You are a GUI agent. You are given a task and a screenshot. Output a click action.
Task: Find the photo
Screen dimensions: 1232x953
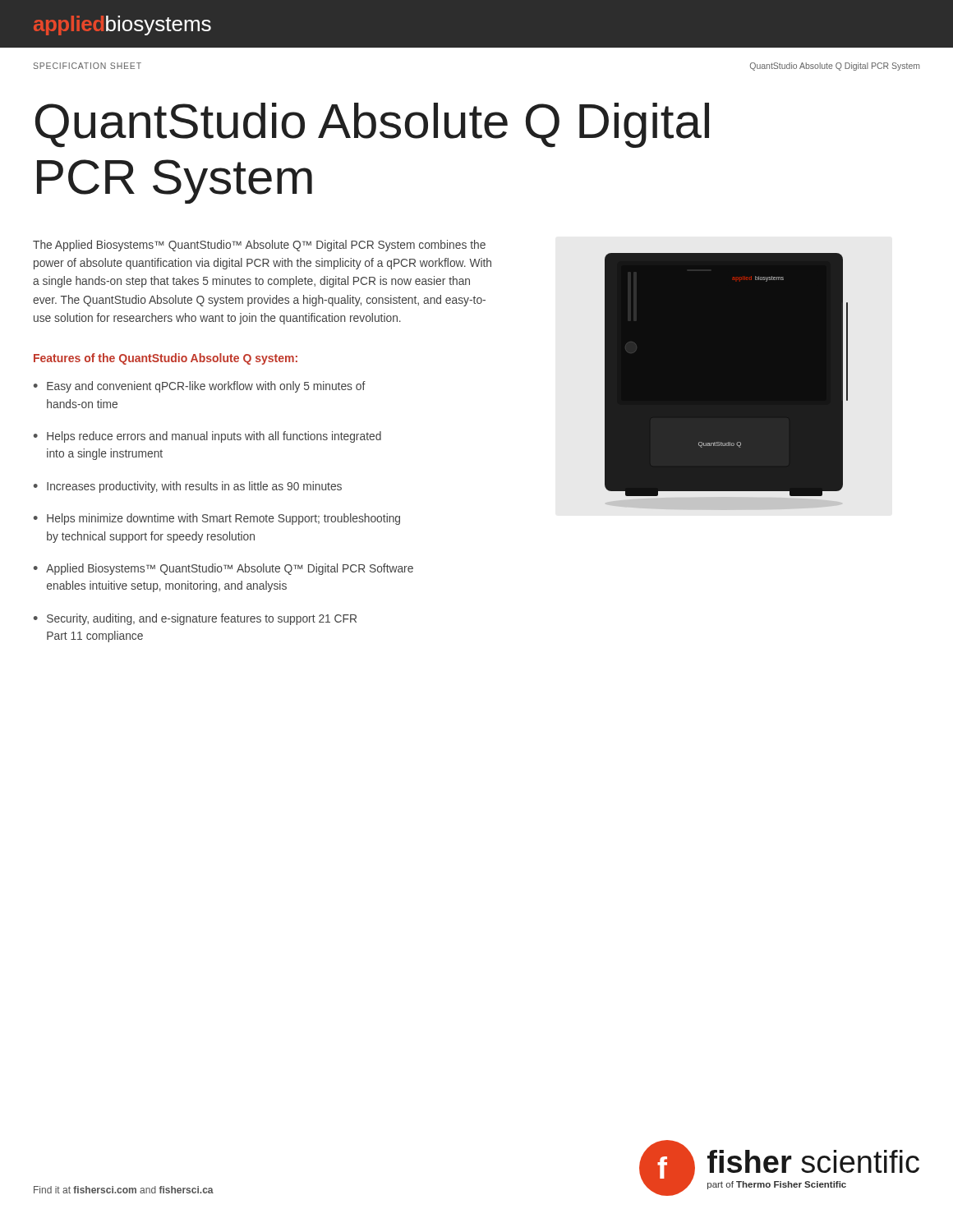(x=723, y=376)
